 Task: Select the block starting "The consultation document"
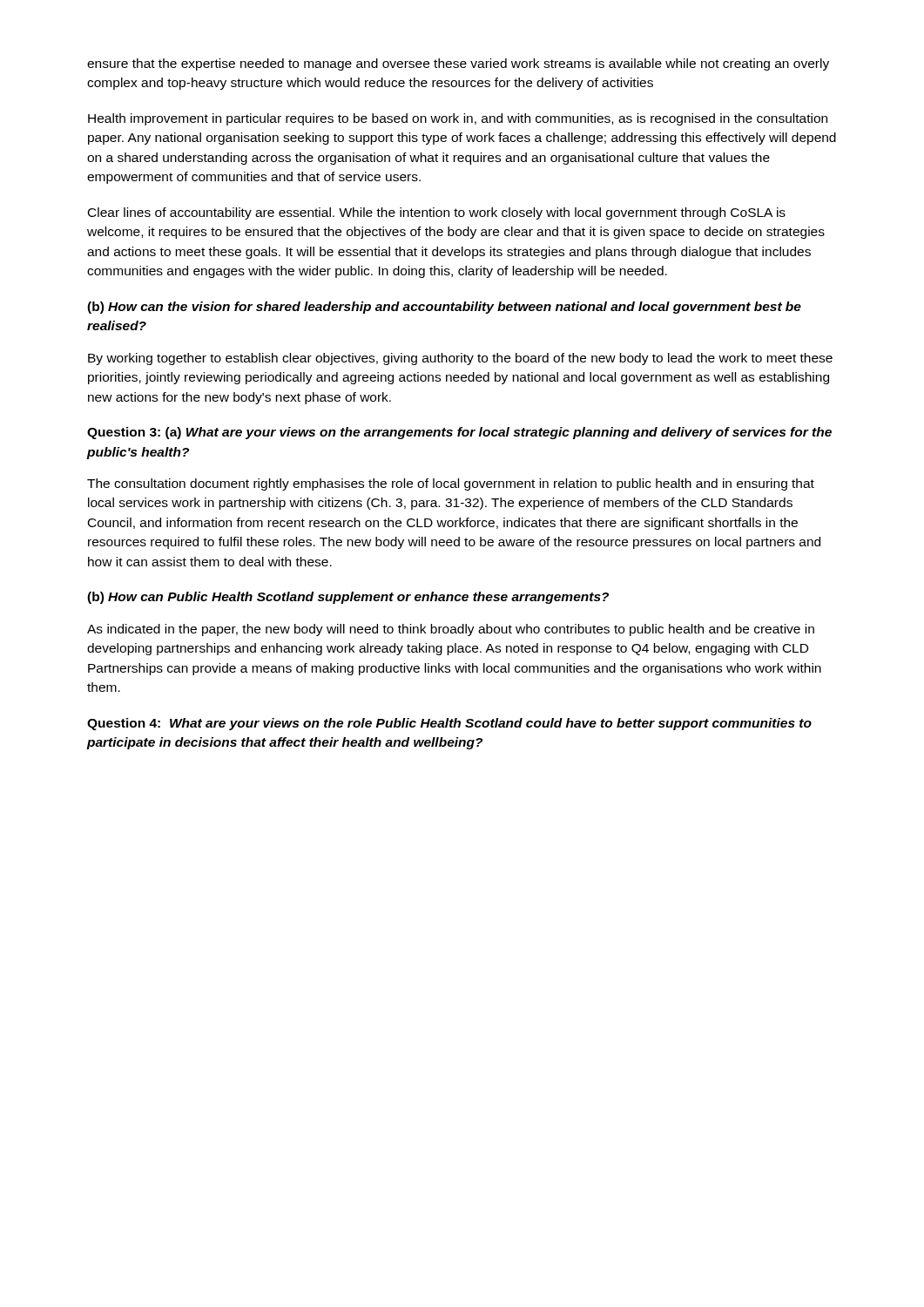[x=454, y=522]
